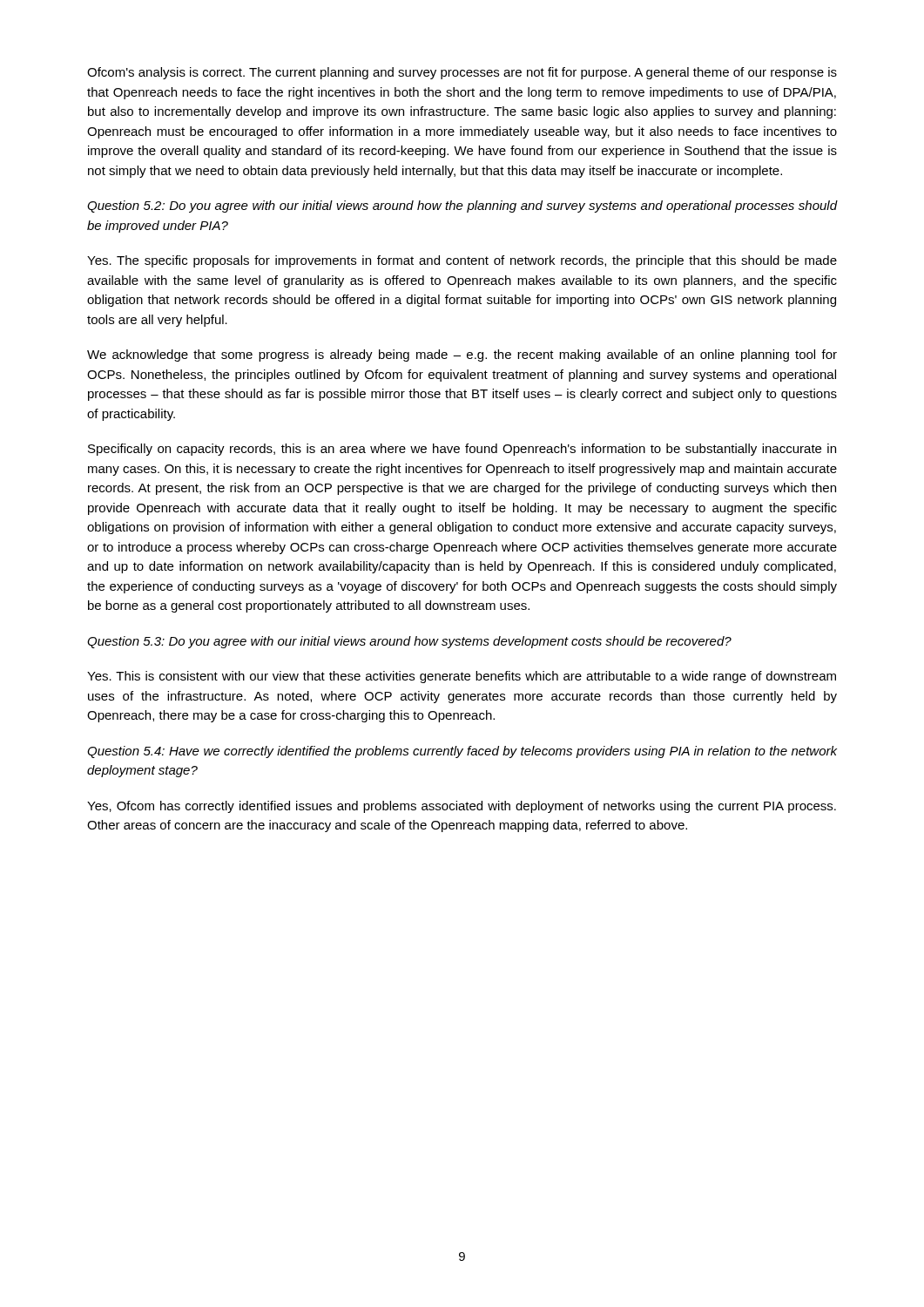Click on the text block containing "Yes. This is consistent with our"

click(462, 695)
